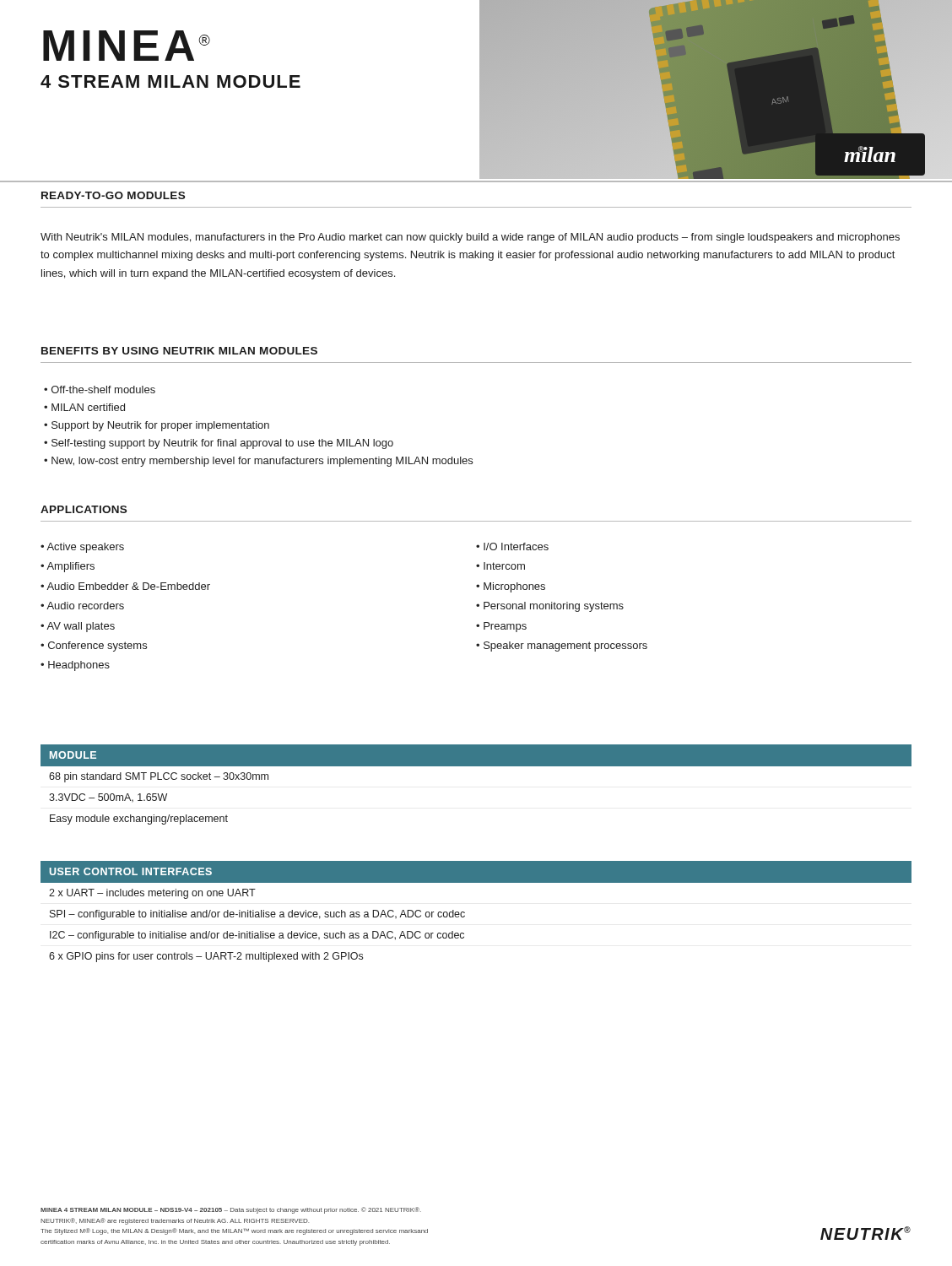
Task: Locate the text block starting "• Conference systems"
Action: [x=94, y=645]
